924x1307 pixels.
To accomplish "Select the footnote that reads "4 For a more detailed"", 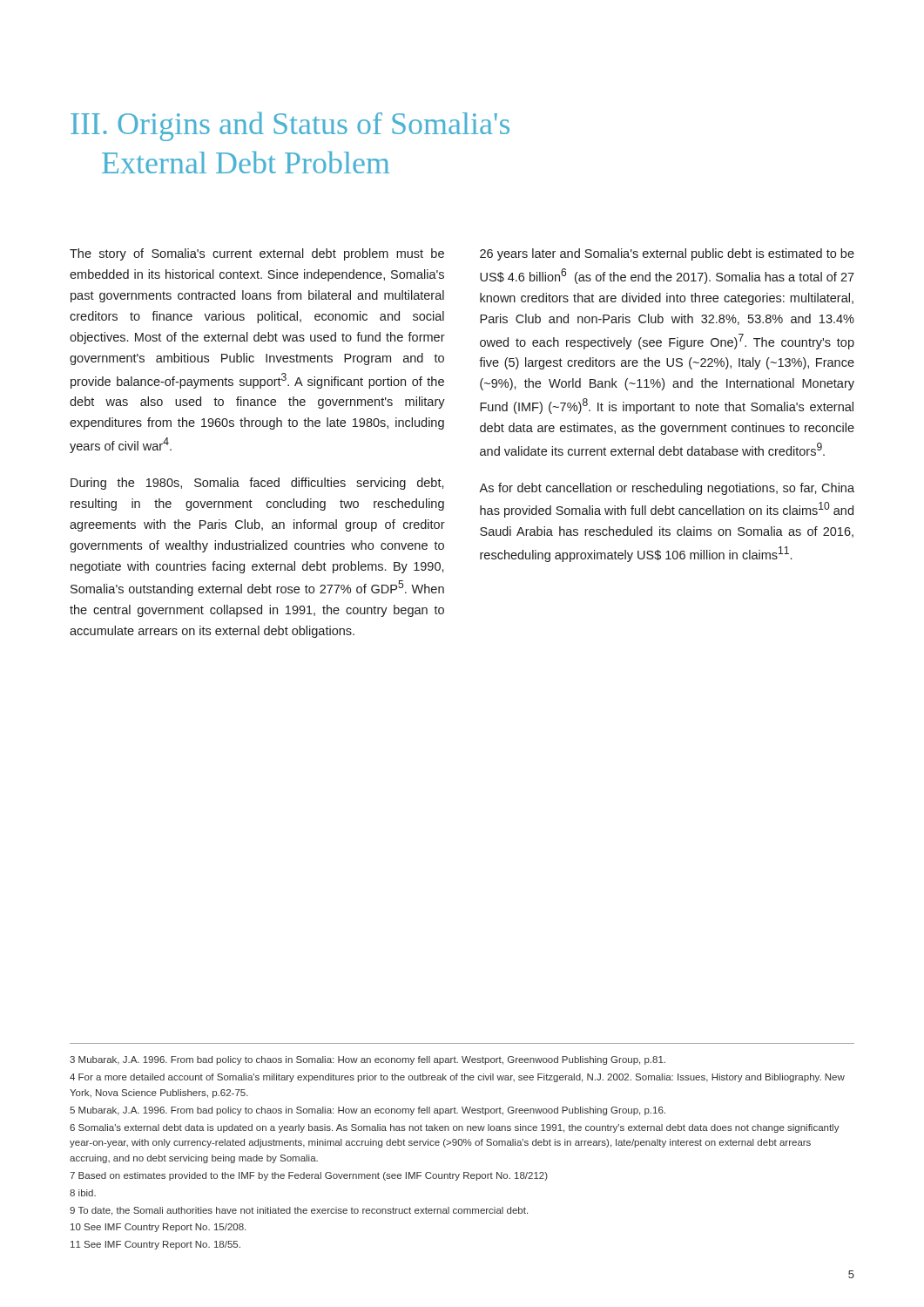I will point(457,1085).
